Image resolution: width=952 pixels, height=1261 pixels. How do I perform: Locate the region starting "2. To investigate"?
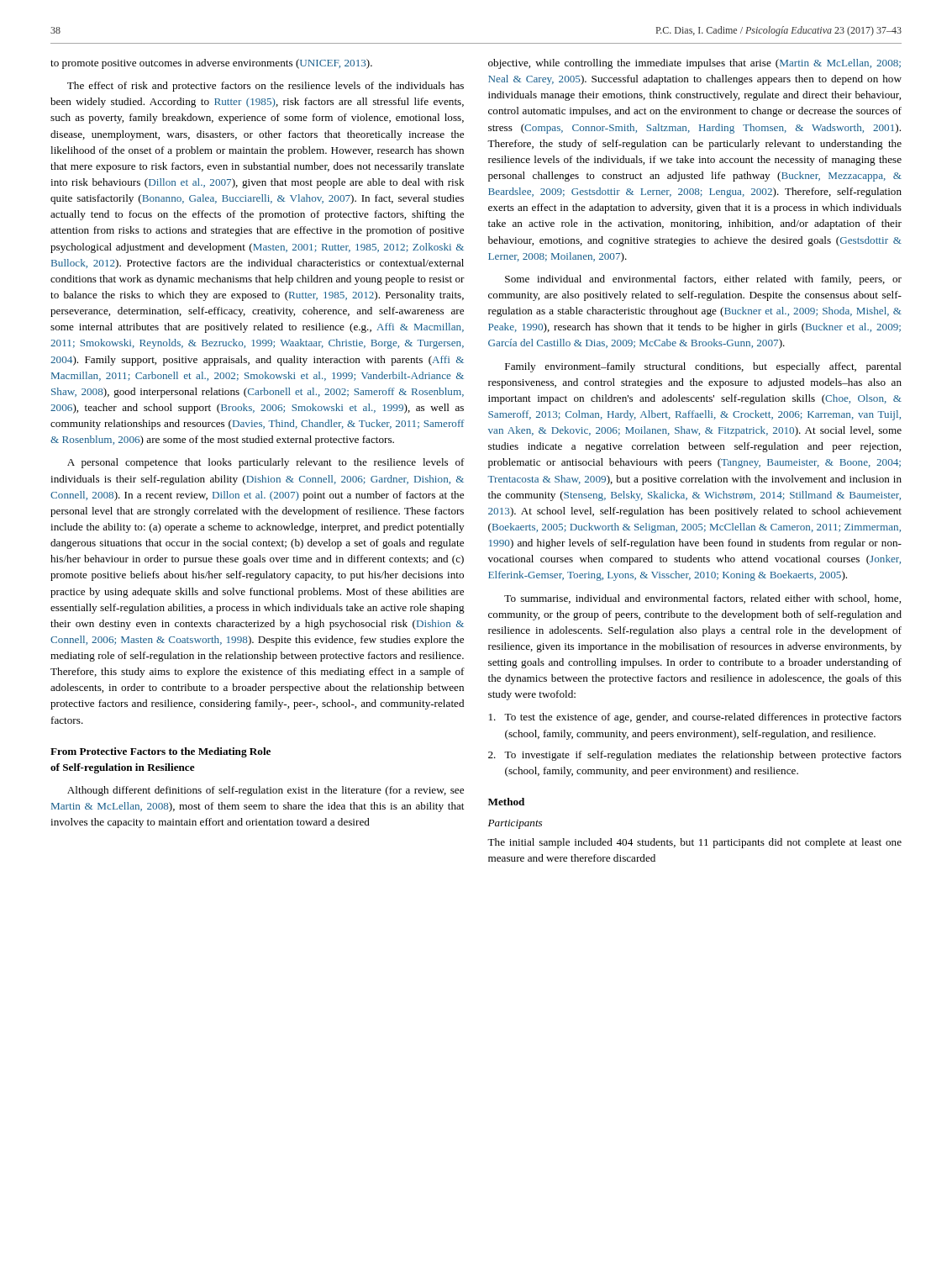[695, 762]
